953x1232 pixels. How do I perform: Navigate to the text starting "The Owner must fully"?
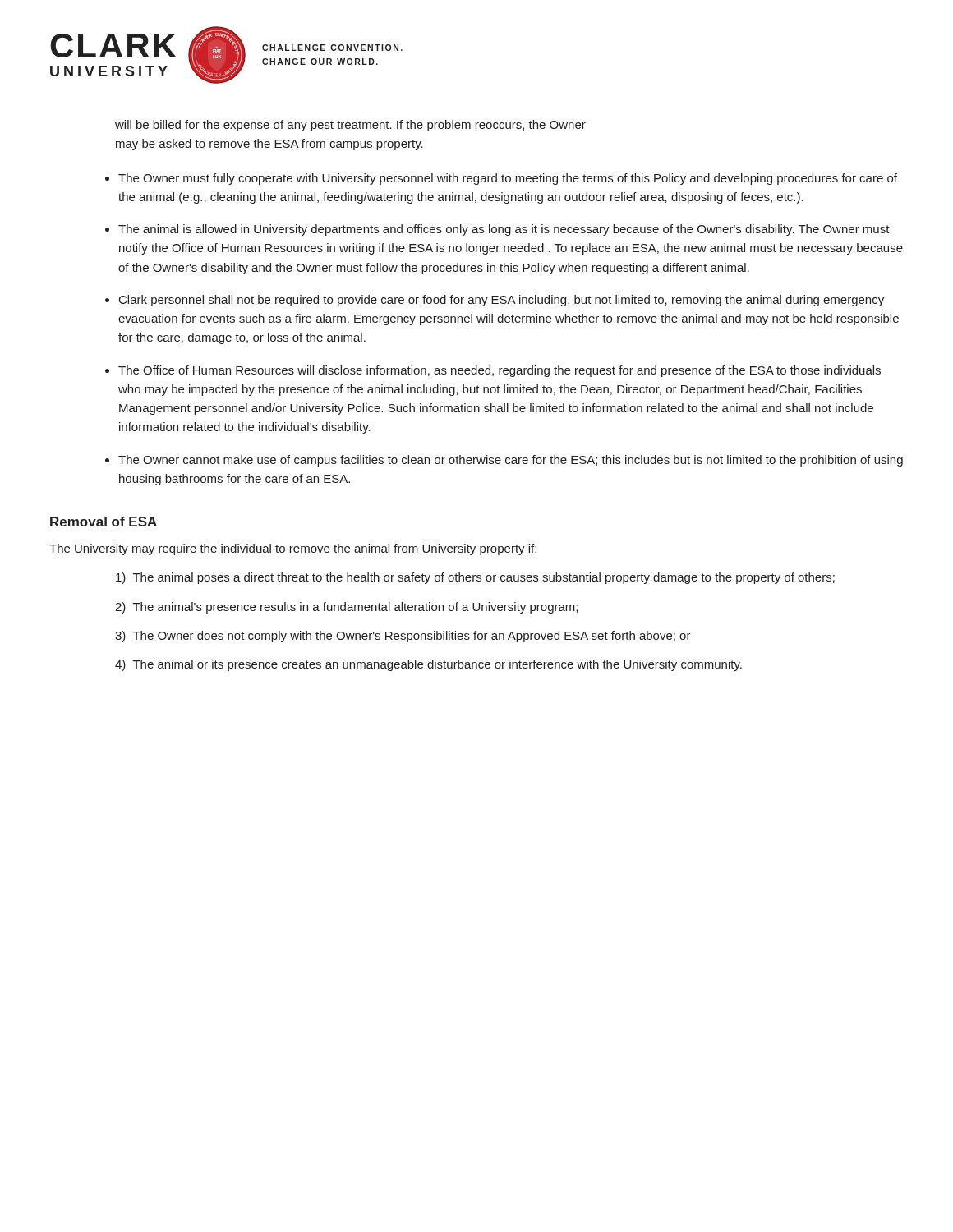[508, 187]
